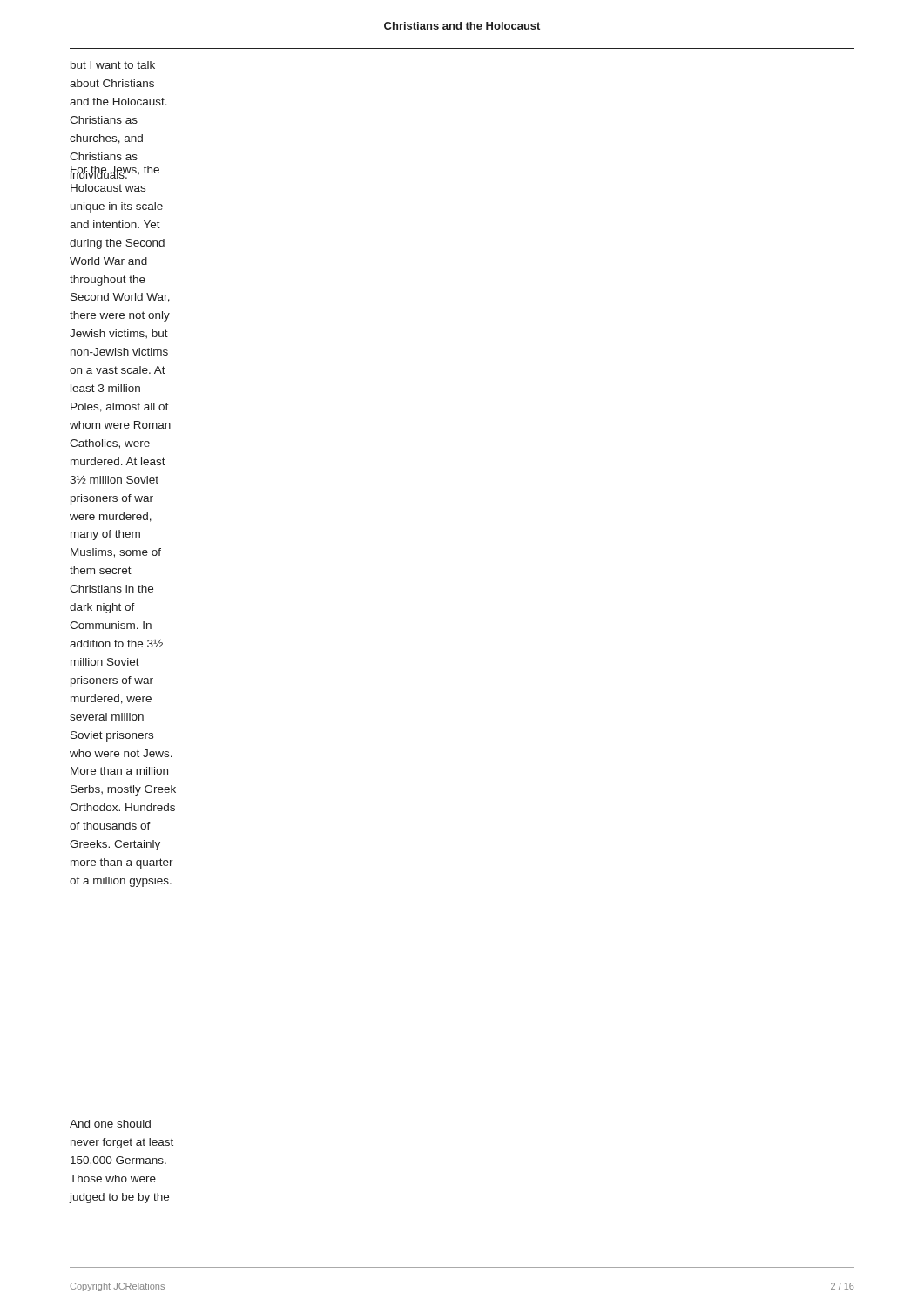The width and height of the screenshot is (924, 1307).
Task: Click the passage that begins "And one should never"
Action: click(x=122, y=1160)
